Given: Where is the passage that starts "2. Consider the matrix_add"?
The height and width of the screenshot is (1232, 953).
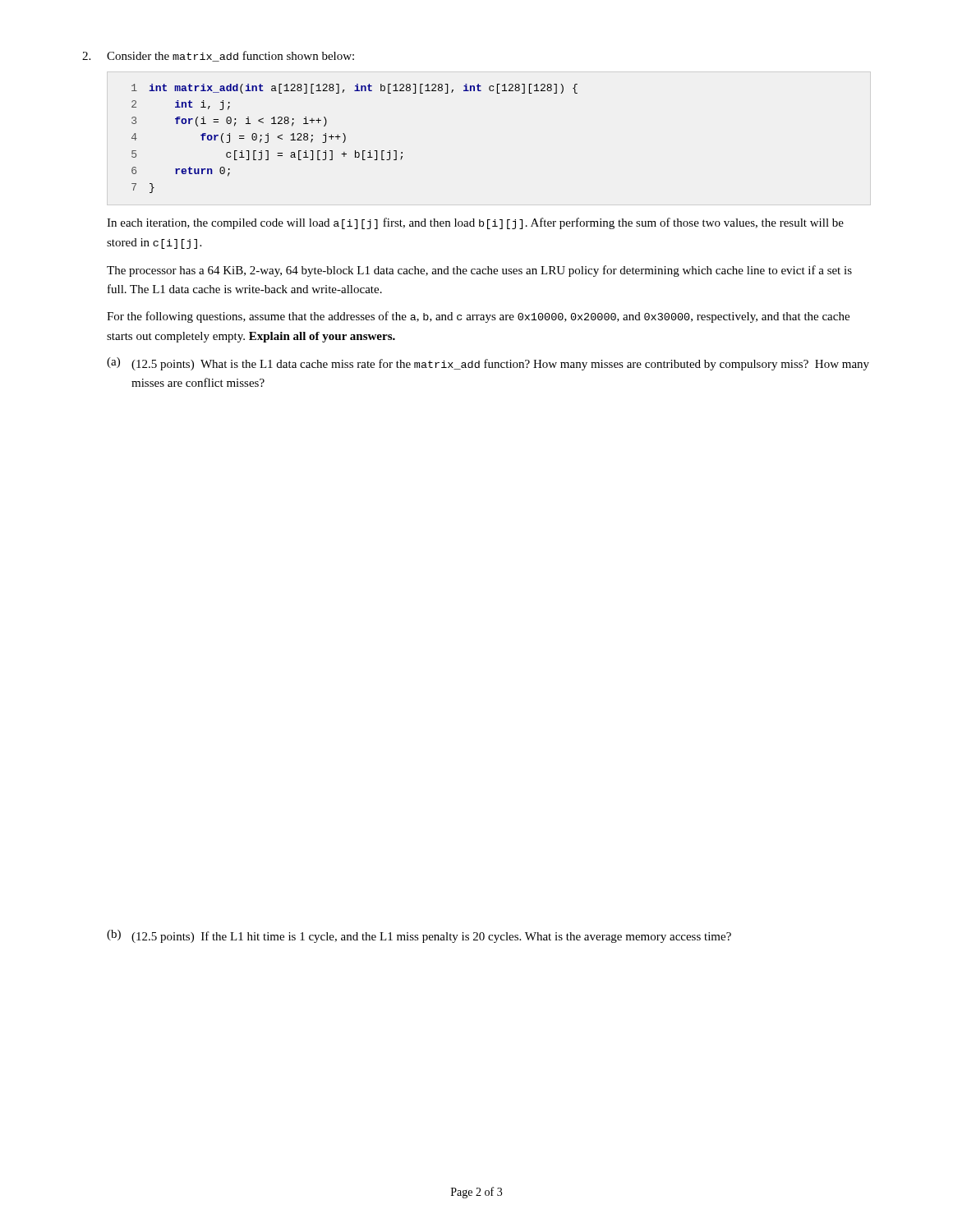Looking at the screenshot, I should click(x=218, y=56).
